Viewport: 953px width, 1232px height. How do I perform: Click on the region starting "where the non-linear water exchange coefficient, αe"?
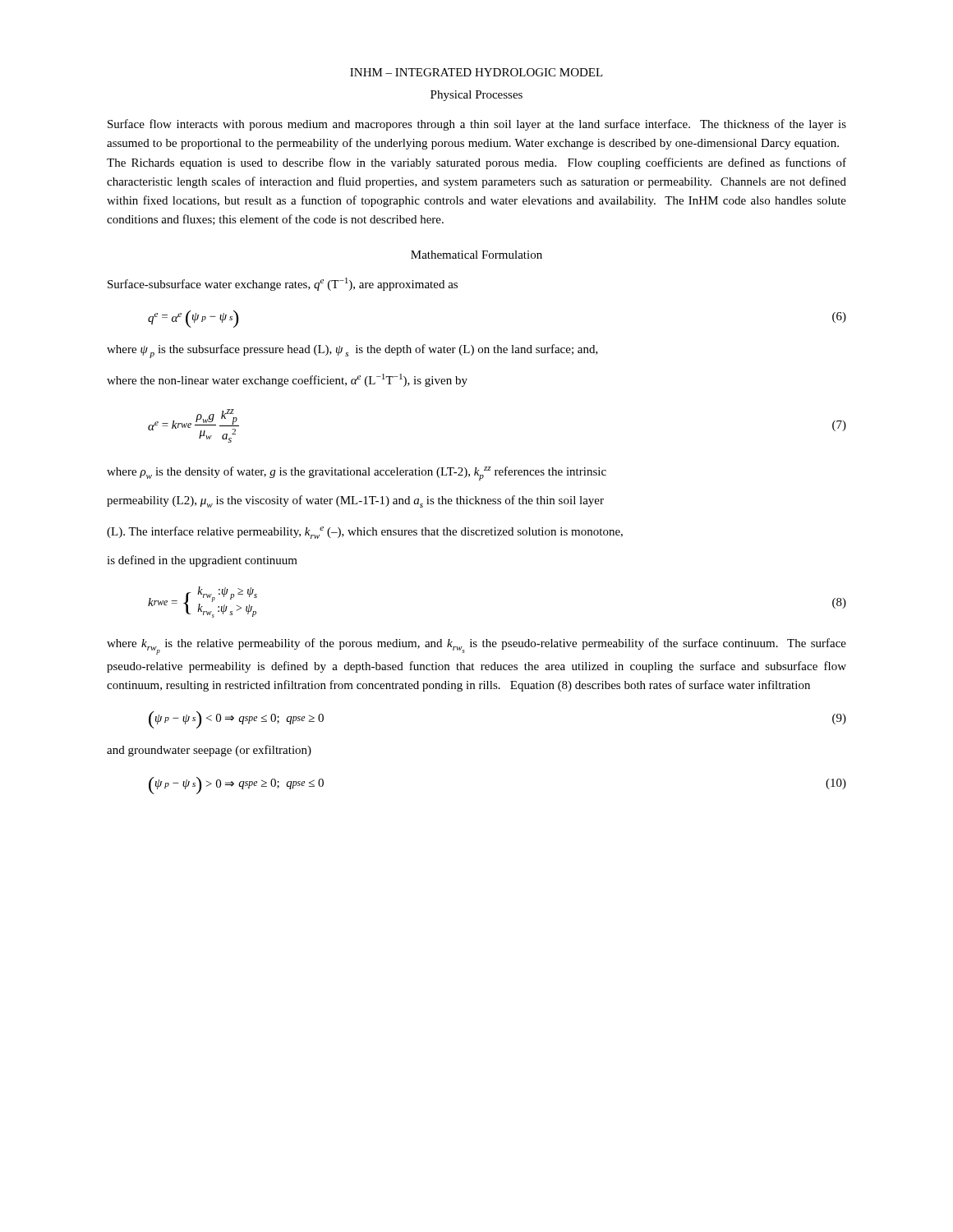(287, 379)
